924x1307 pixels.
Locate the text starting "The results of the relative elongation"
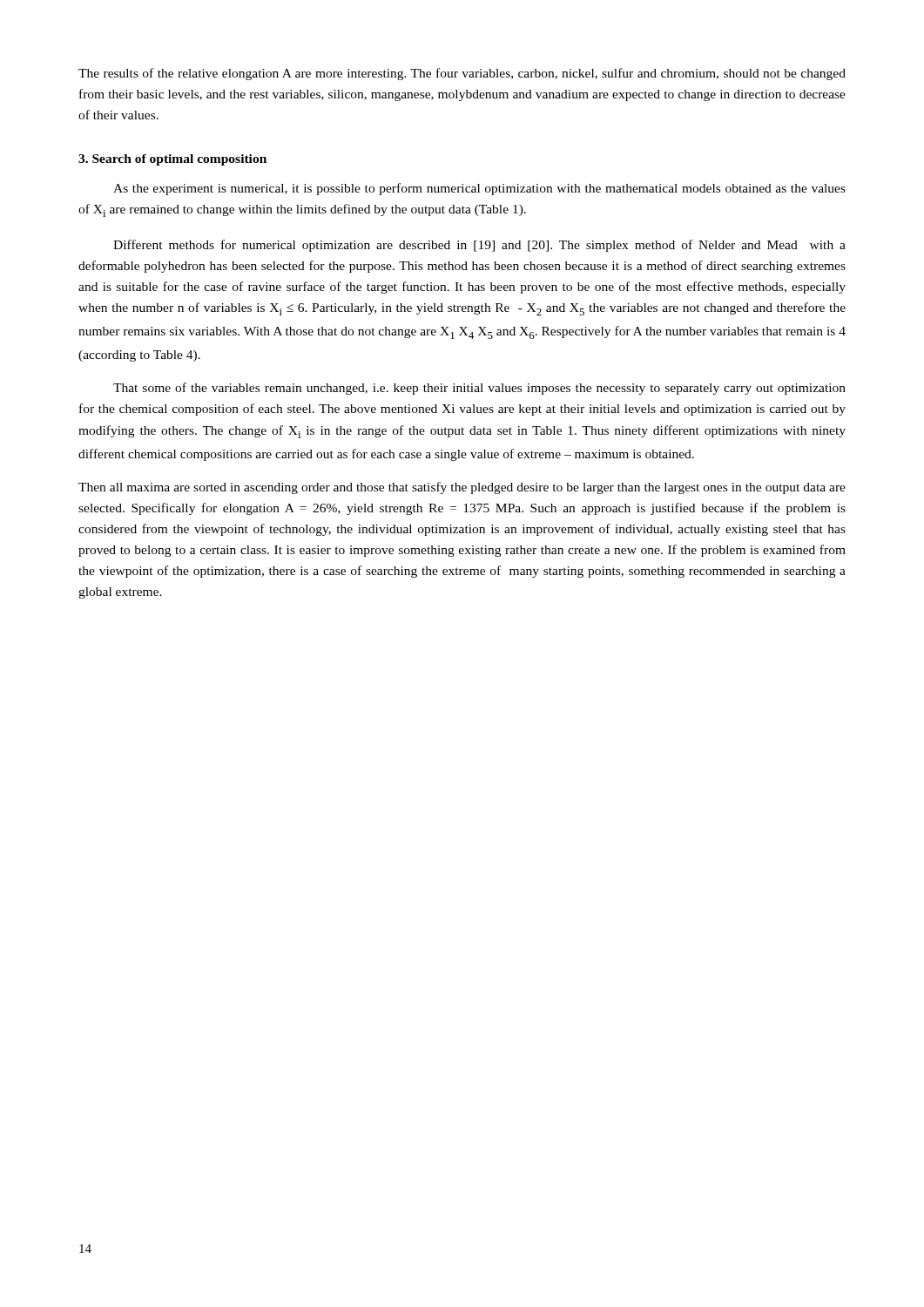[462, 94]
